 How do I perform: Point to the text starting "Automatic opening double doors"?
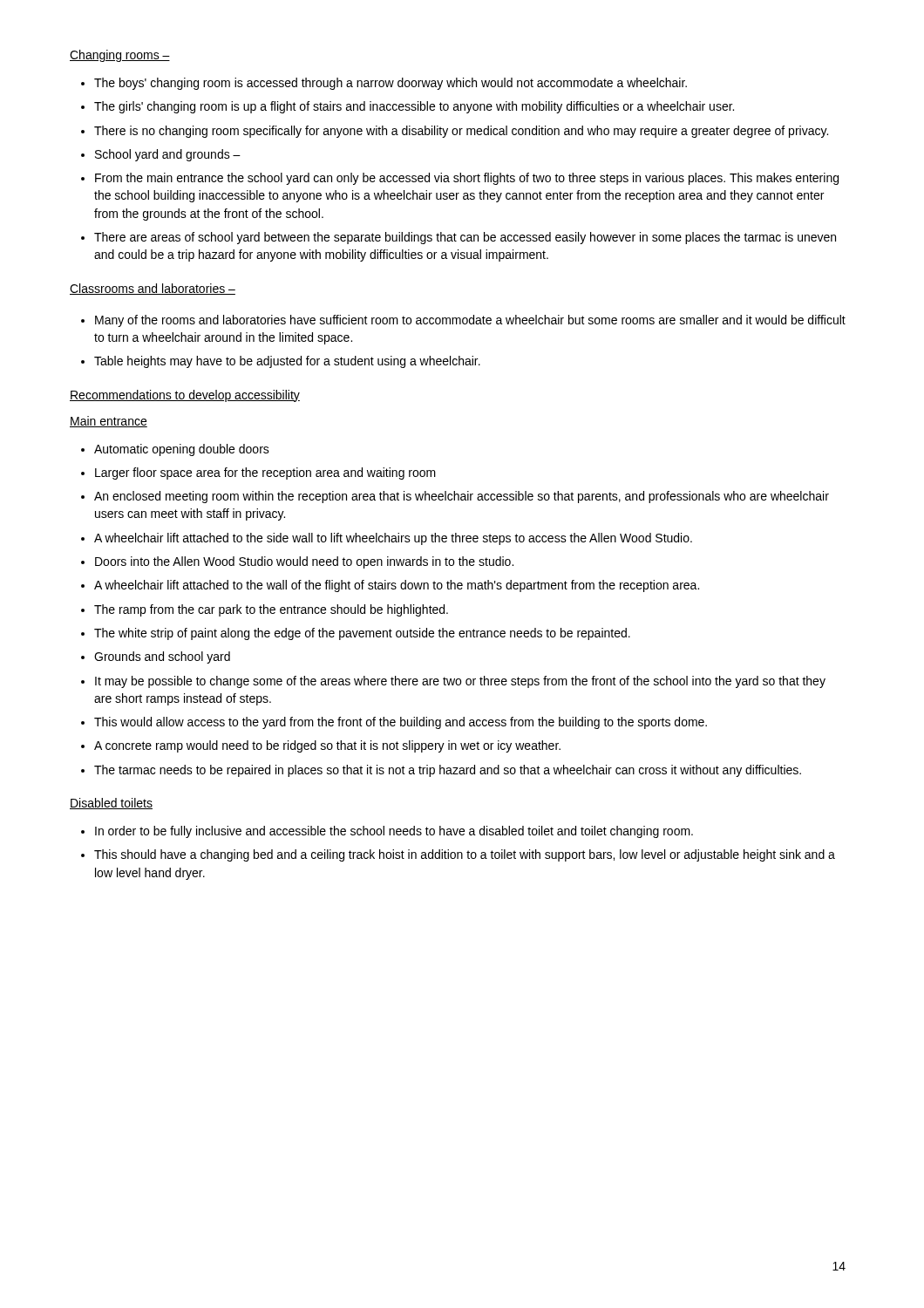[x=182, y=449]
